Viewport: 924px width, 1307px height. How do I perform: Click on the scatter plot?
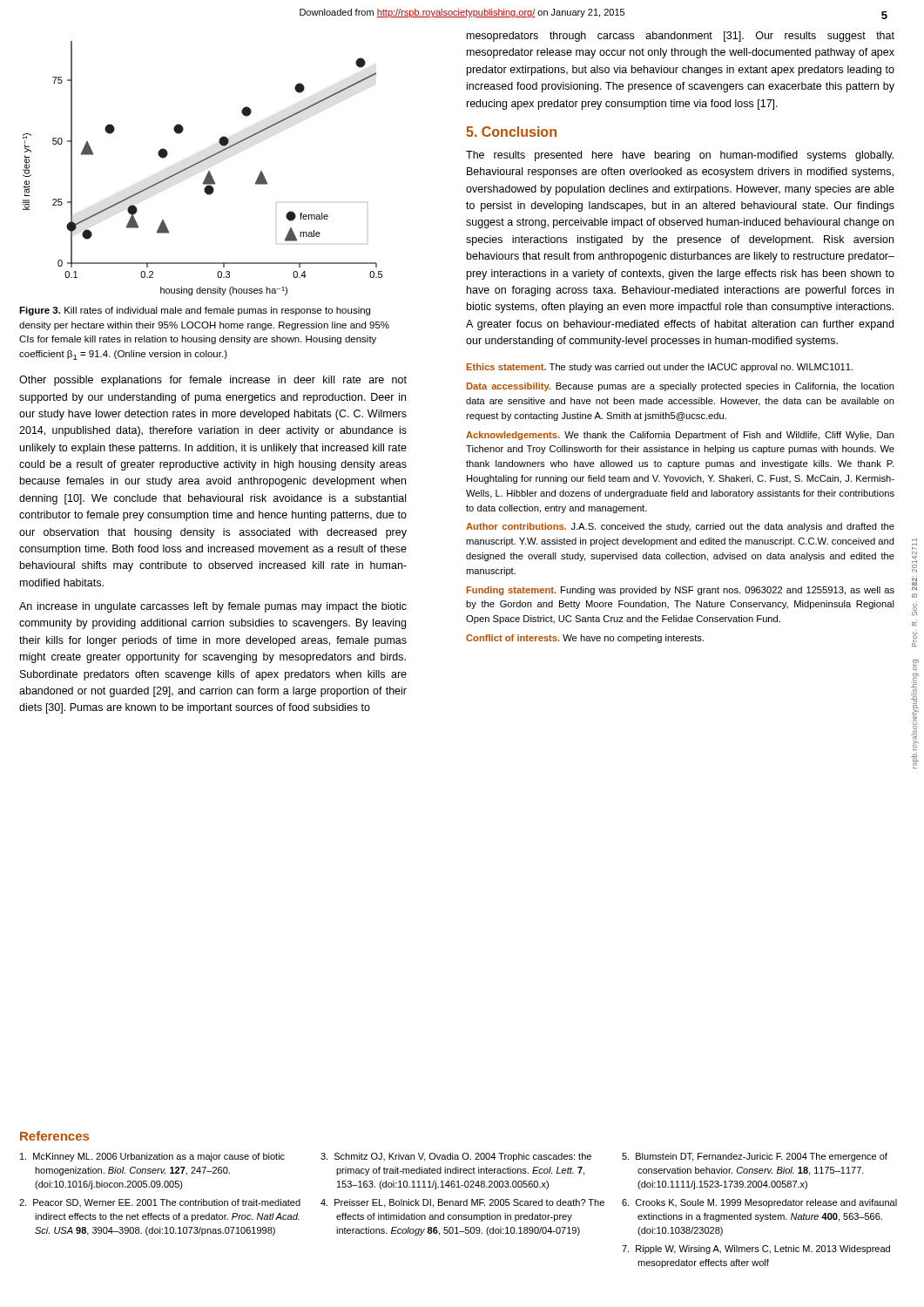[x=206, y=163]
